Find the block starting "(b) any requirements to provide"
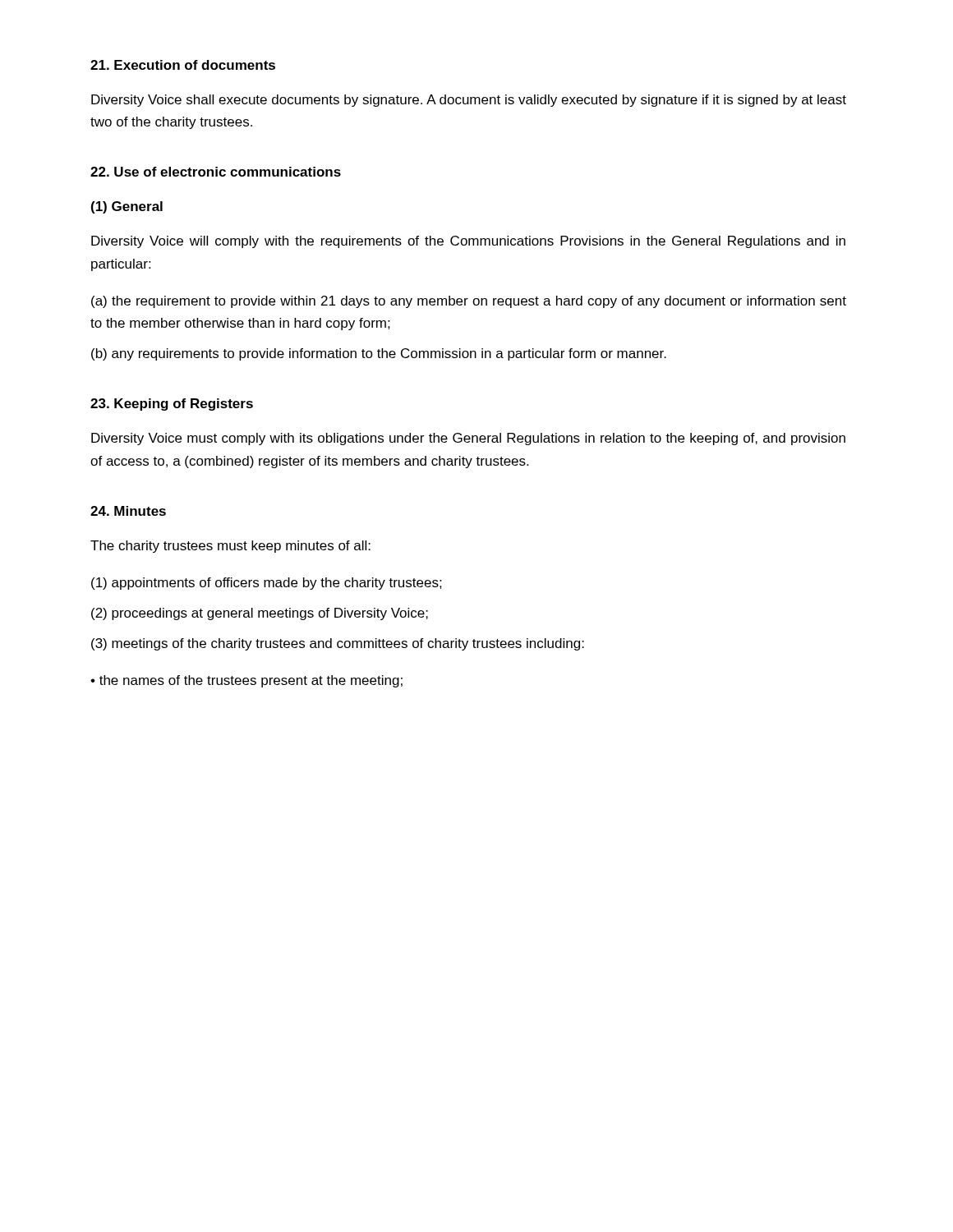This screenshot has height=1232, width=953. pos(379,354)
